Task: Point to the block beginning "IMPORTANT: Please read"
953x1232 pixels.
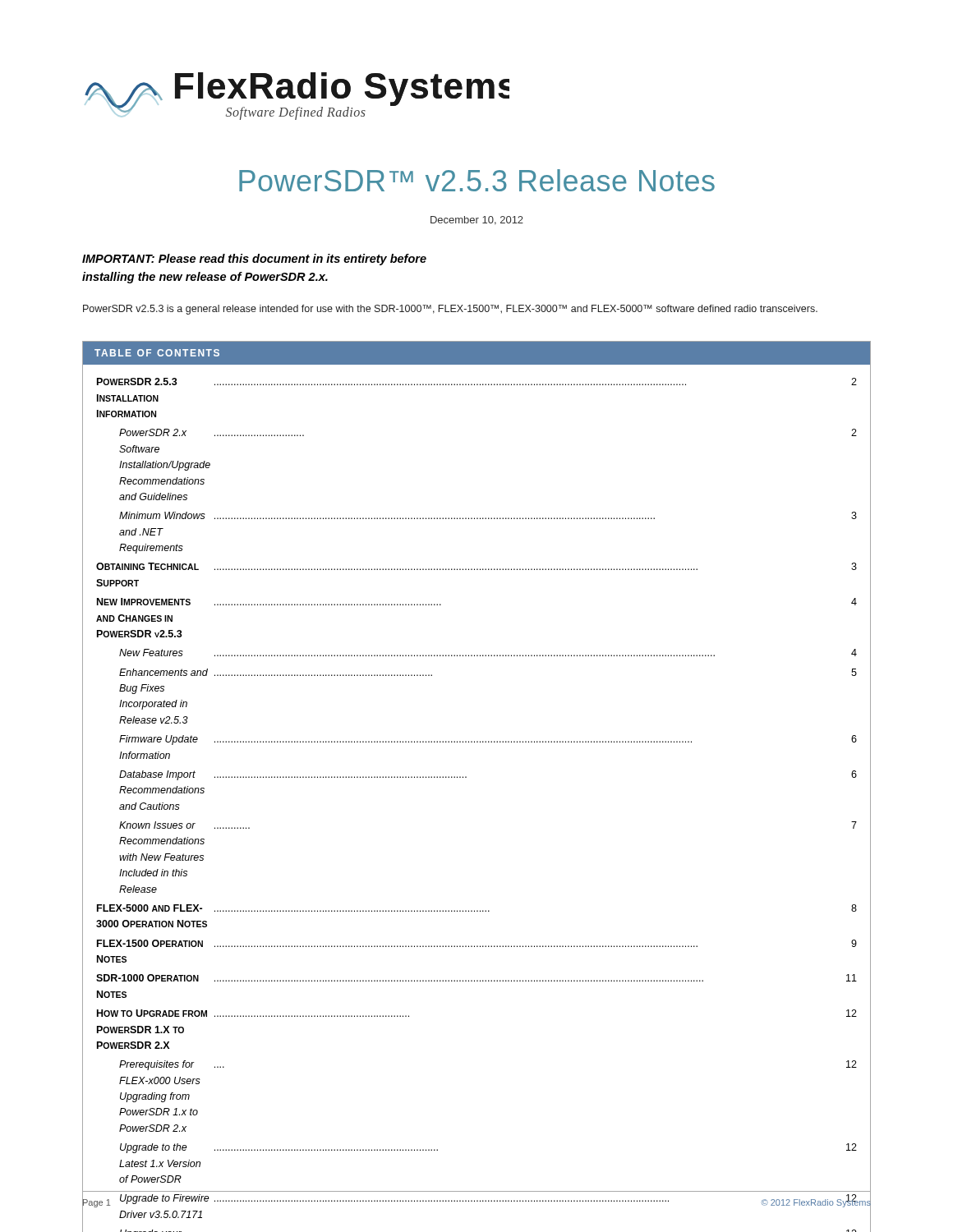Action: click(x=254, y=268)
